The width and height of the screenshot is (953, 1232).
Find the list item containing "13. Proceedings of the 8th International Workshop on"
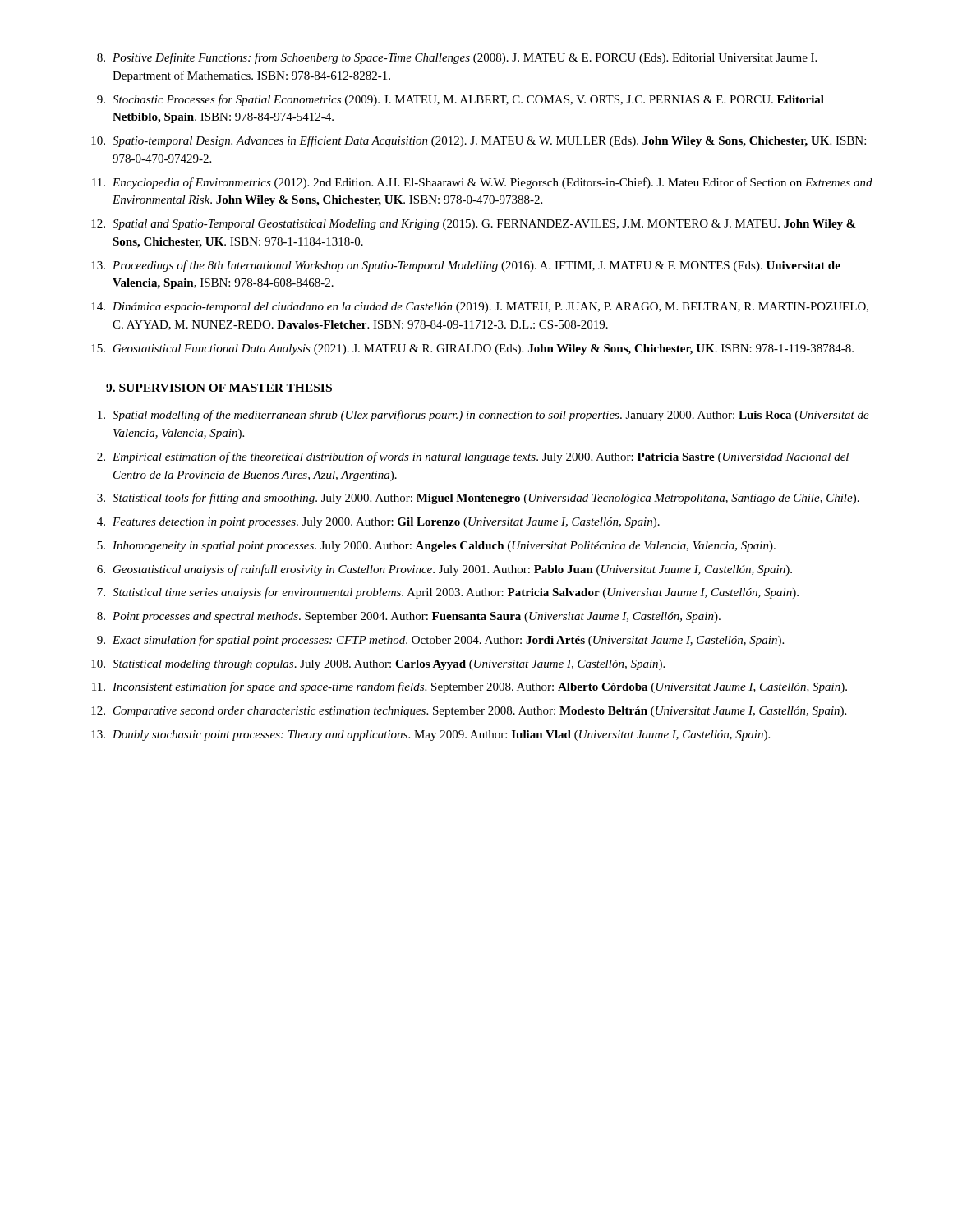pyautogui.click(x=476, y=274)
